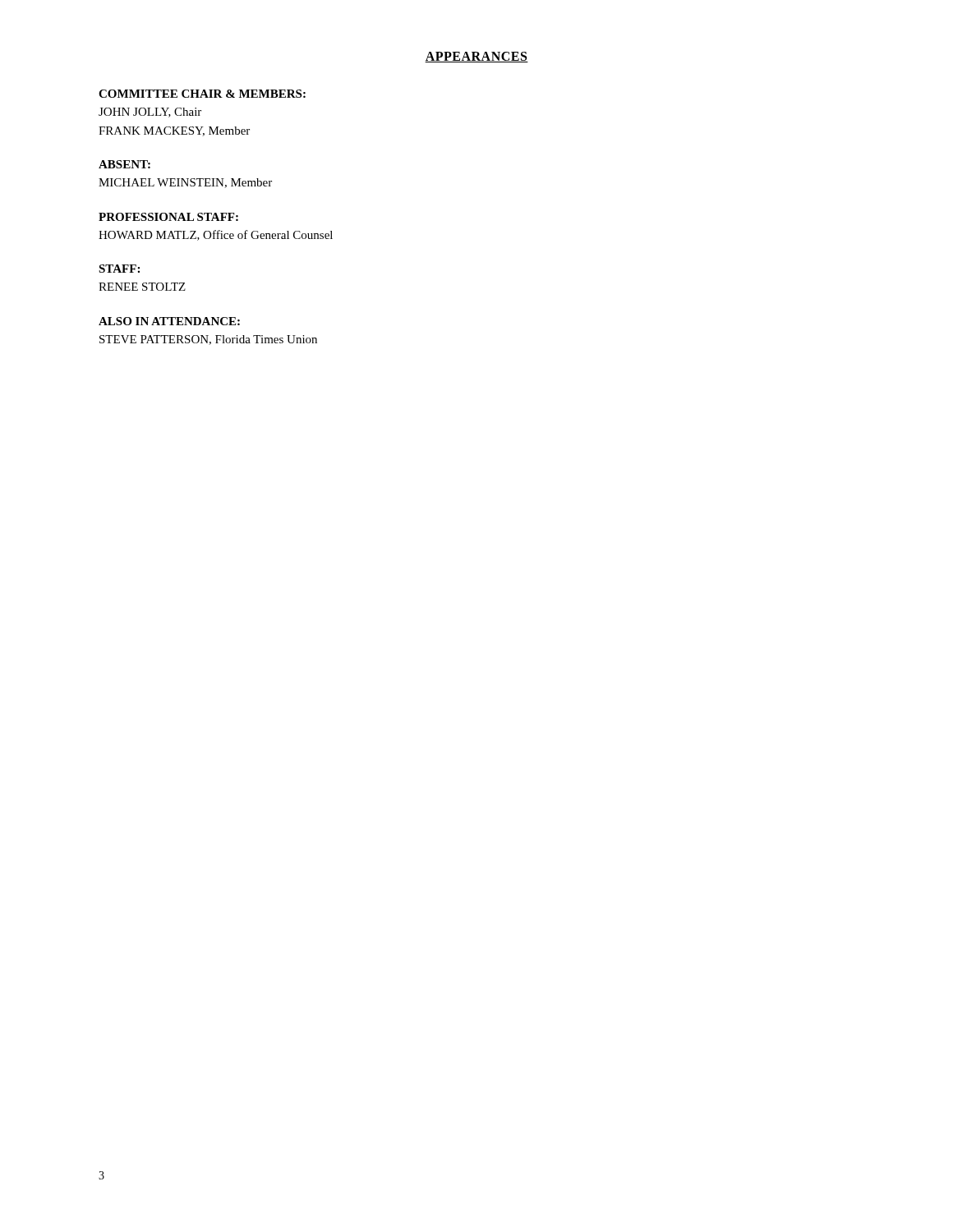
Task: Find the text block starting "RENEE STOLTZ"
Action: (x=142, y=287)
